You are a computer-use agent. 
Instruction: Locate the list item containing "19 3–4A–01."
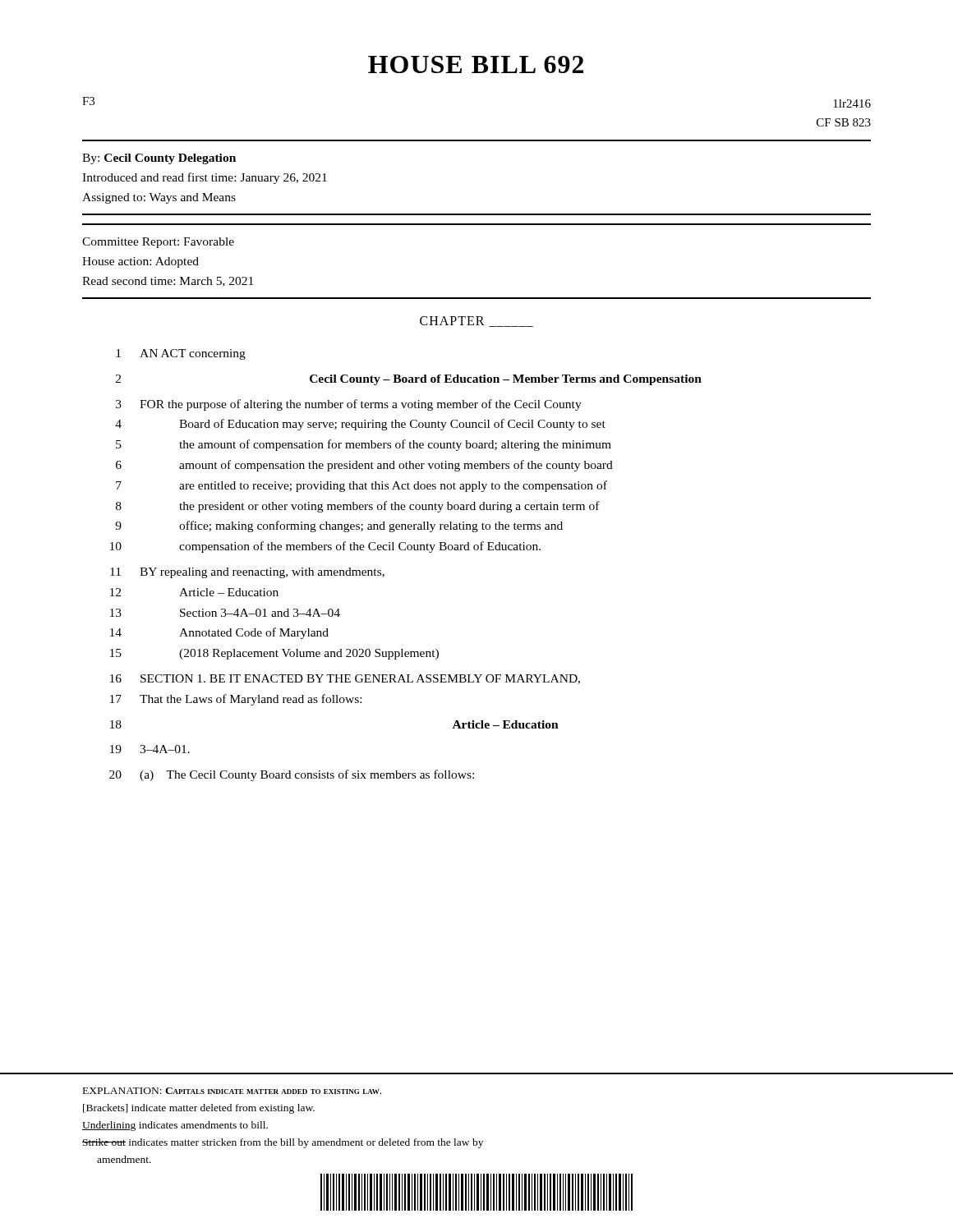(x=150, y=749)
